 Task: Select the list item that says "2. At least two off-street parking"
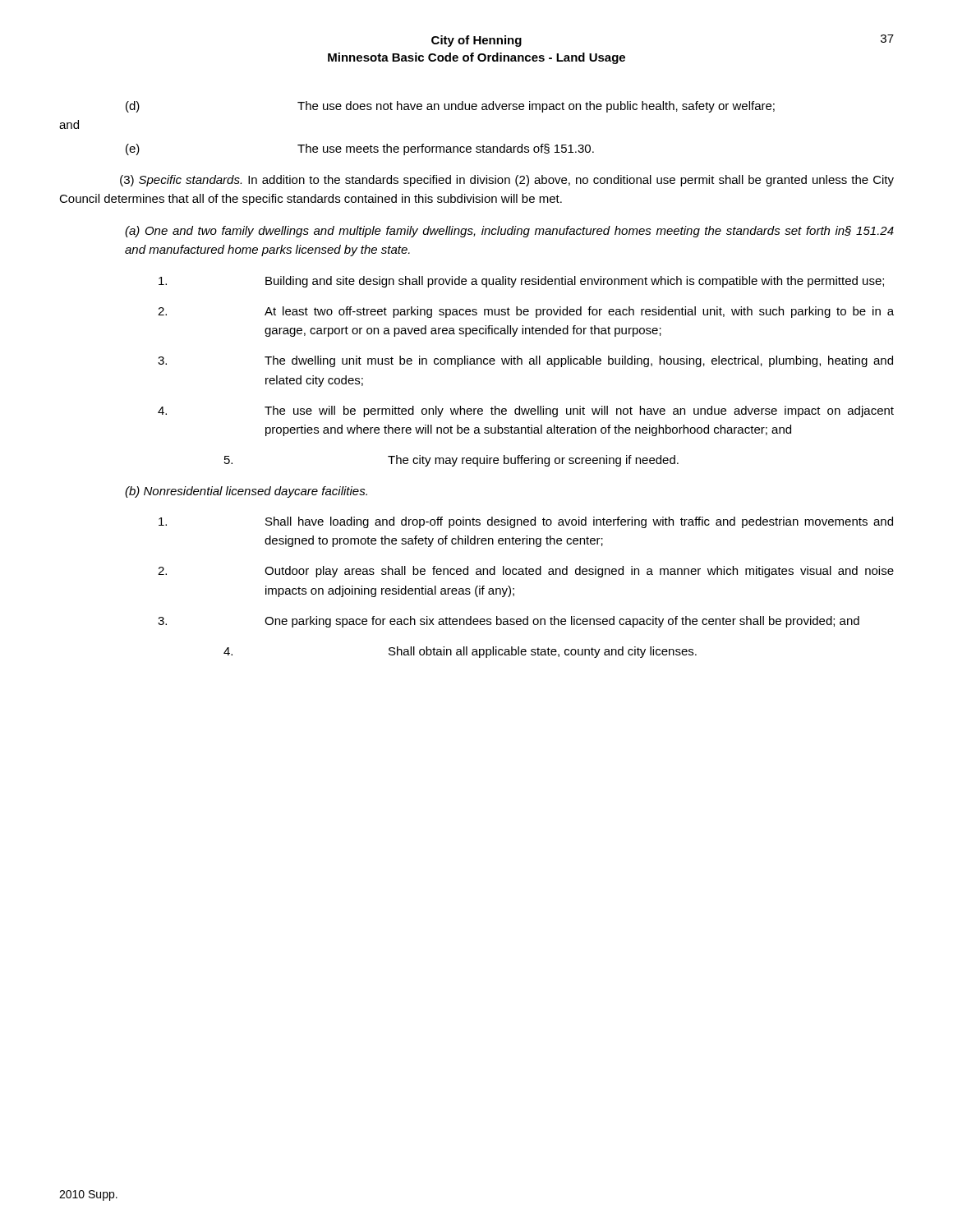click(476, 320)
